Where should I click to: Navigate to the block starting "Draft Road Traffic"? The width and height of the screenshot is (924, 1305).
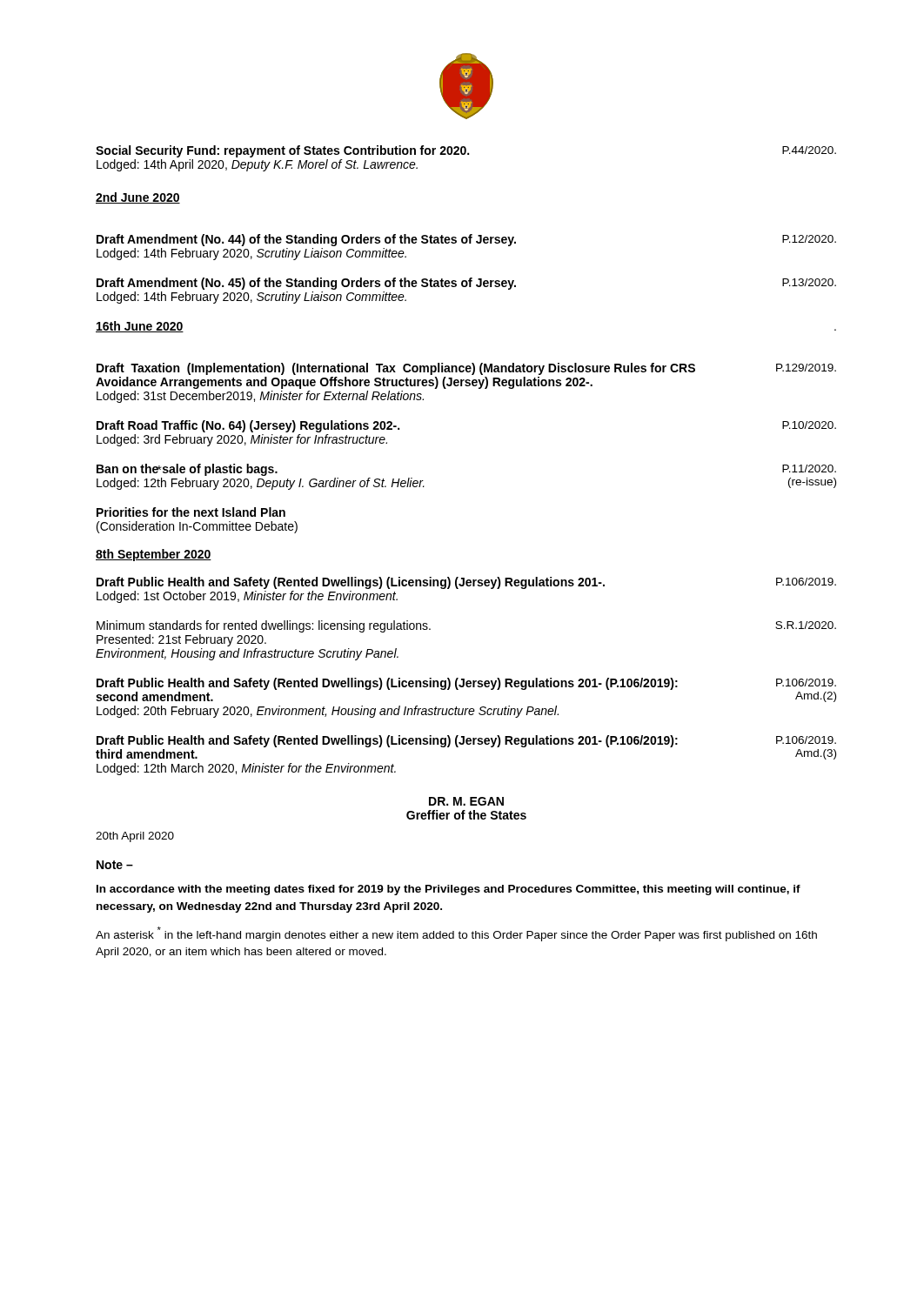(254, 428)
